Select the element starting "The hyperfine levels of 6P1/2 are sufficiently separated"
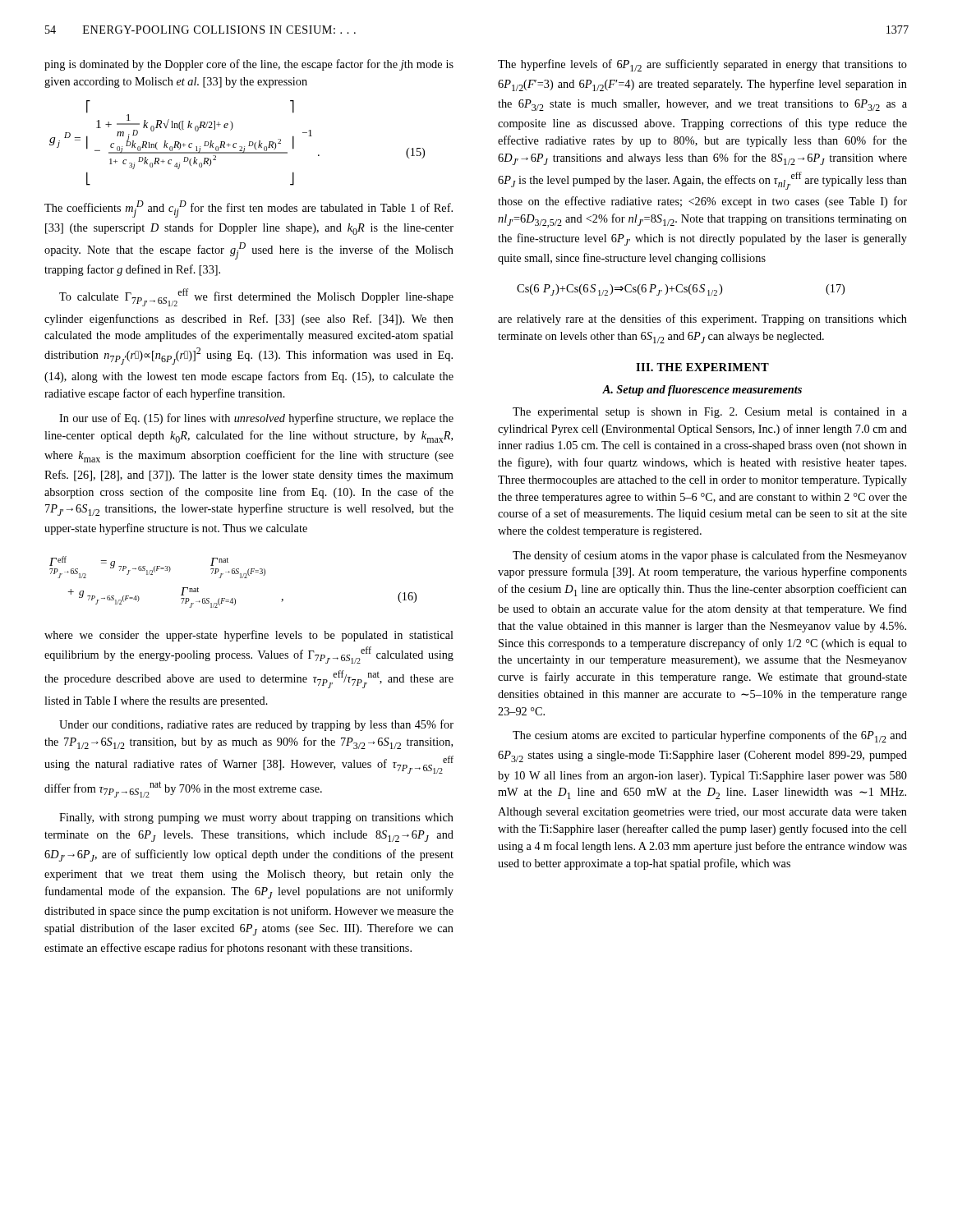The height and width of the screenshot is (1232, 953). [702, 161]
